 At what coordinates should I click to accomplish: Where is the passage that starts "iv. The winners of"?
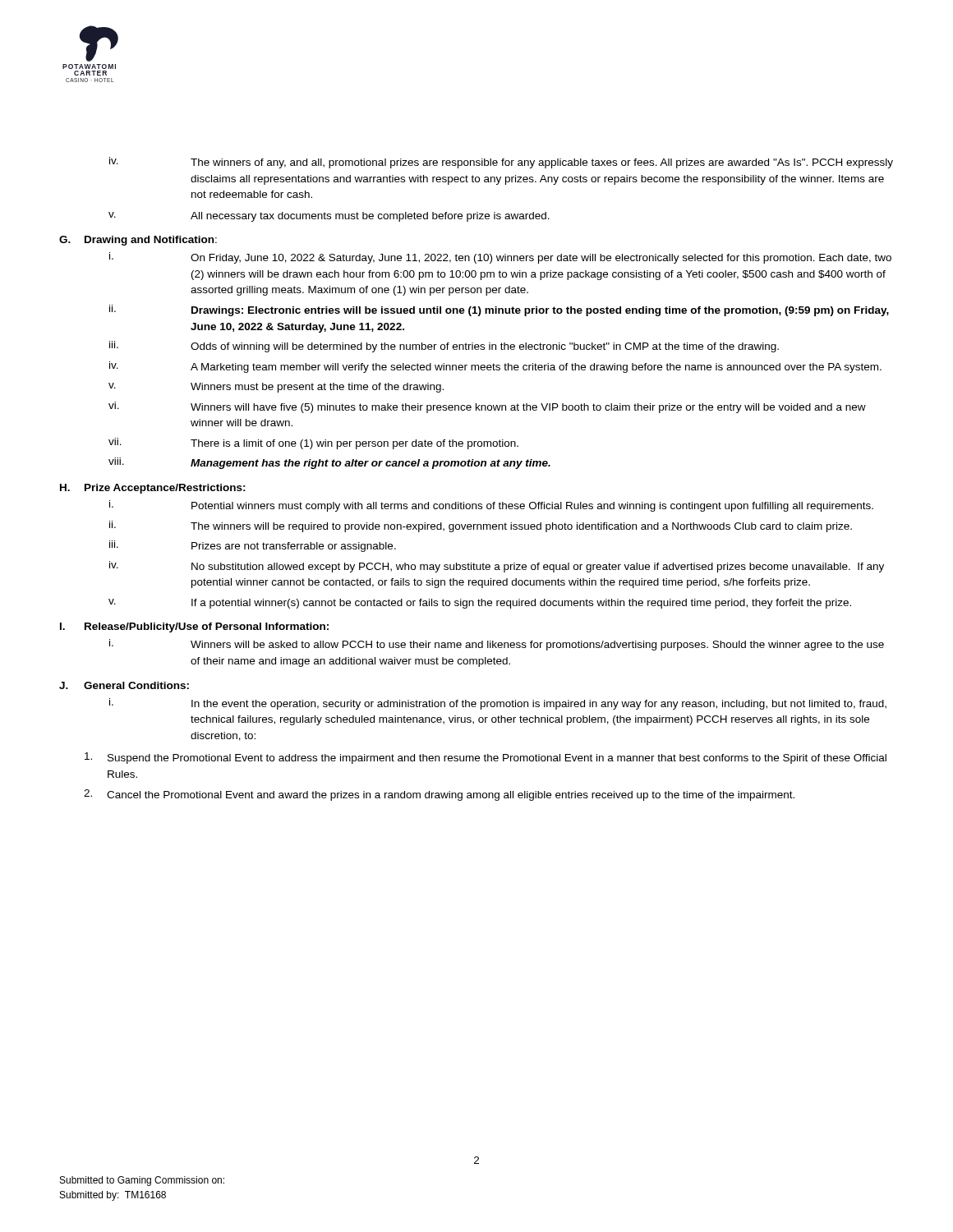(x=476, y=179)
